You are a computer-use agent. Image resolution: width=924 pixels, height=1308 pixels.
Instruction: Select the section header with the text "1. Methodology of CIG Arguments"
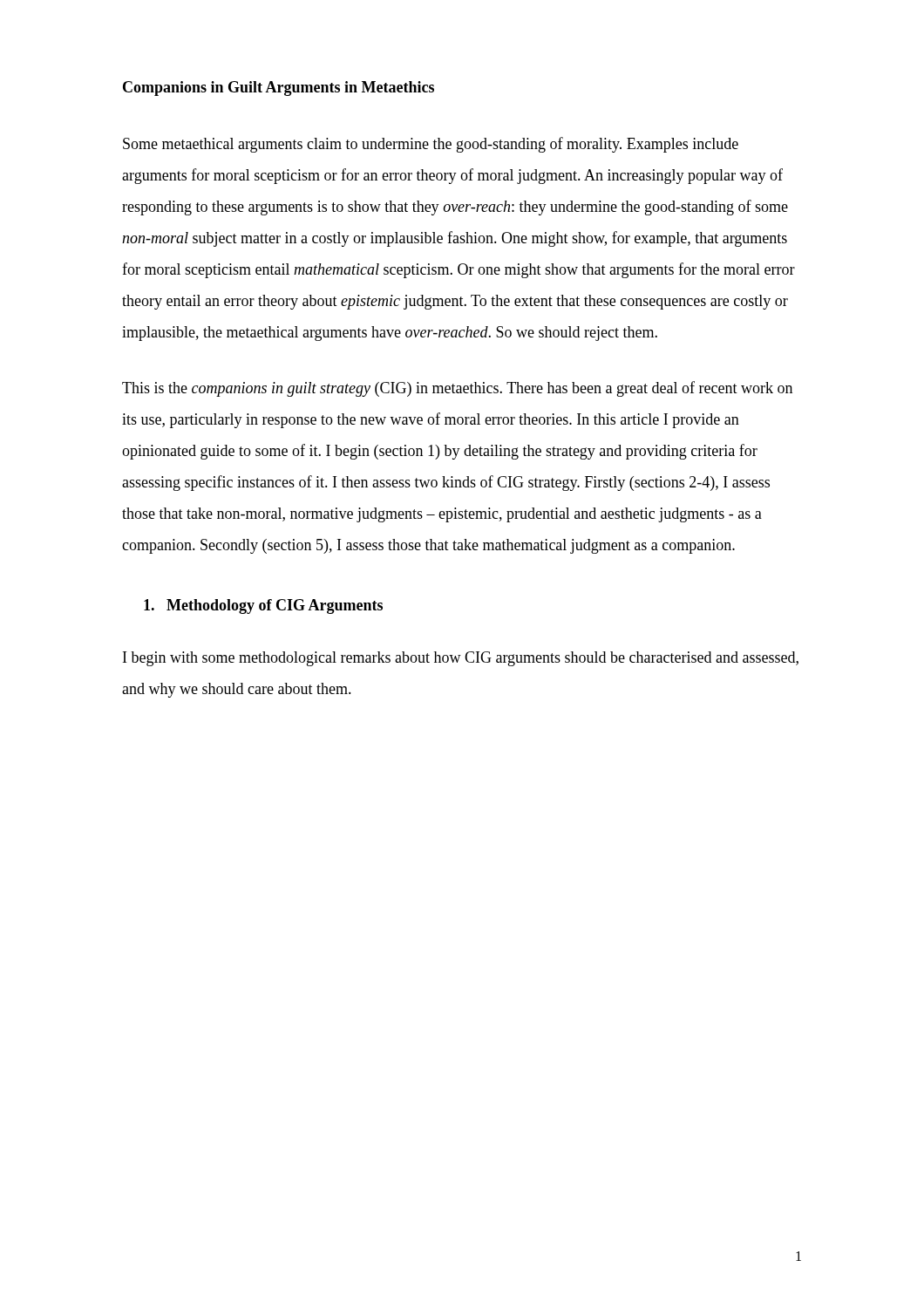coord(263,605)
